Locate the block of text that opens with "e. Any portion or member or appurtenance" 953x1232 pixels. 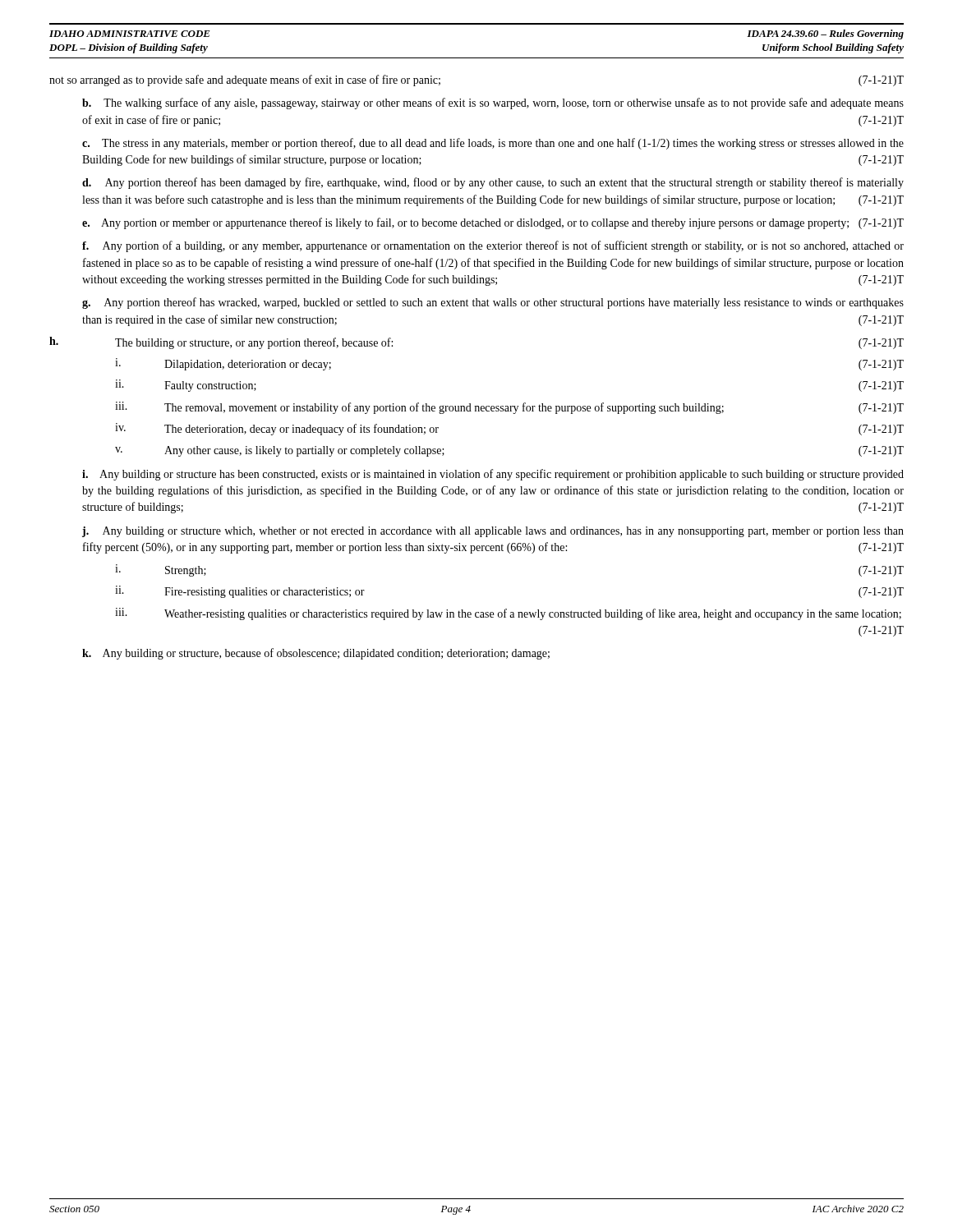coord(493,224)
